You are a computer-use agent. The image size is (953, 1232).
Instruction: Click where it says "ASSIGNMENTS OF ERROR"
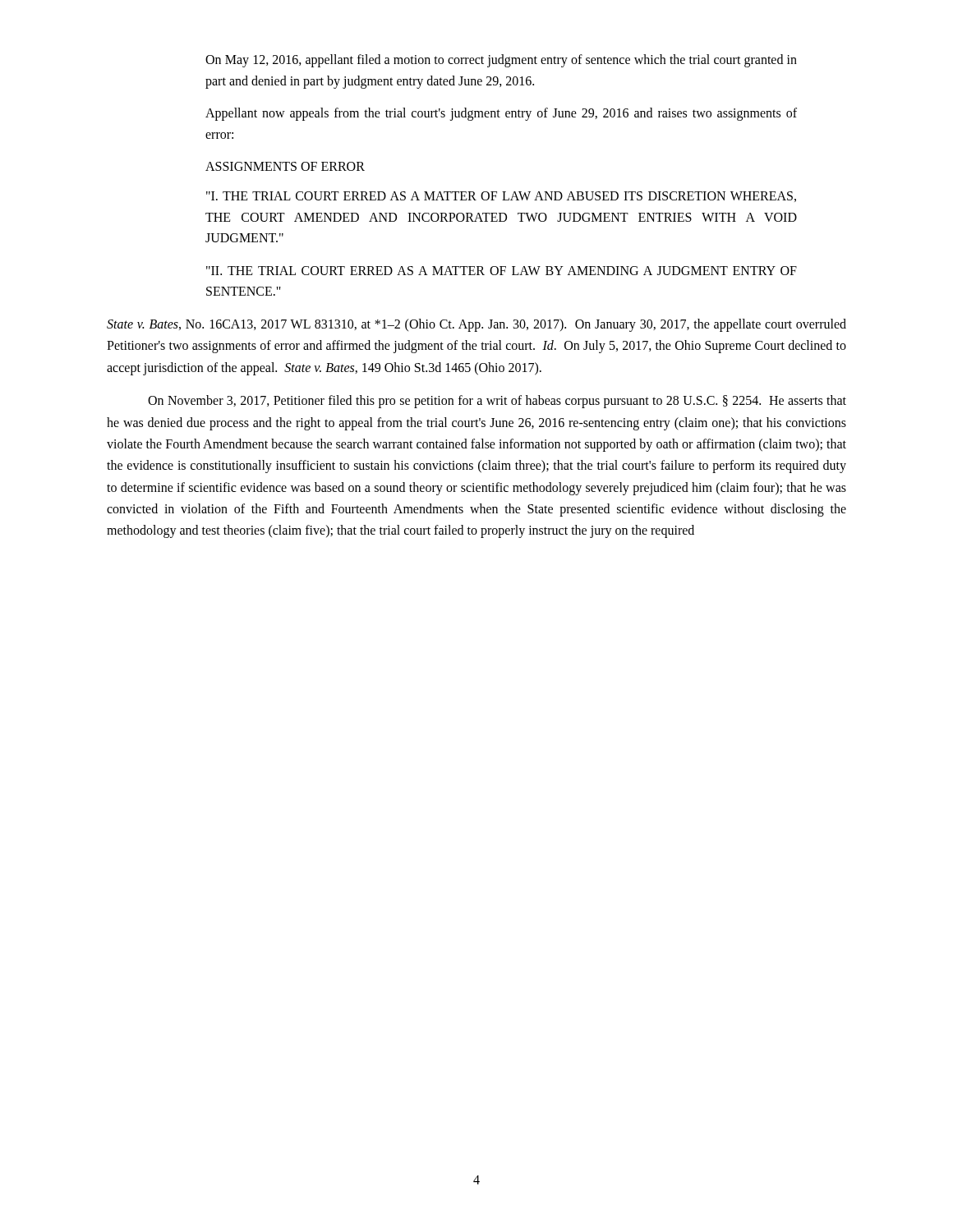point(285,167)
